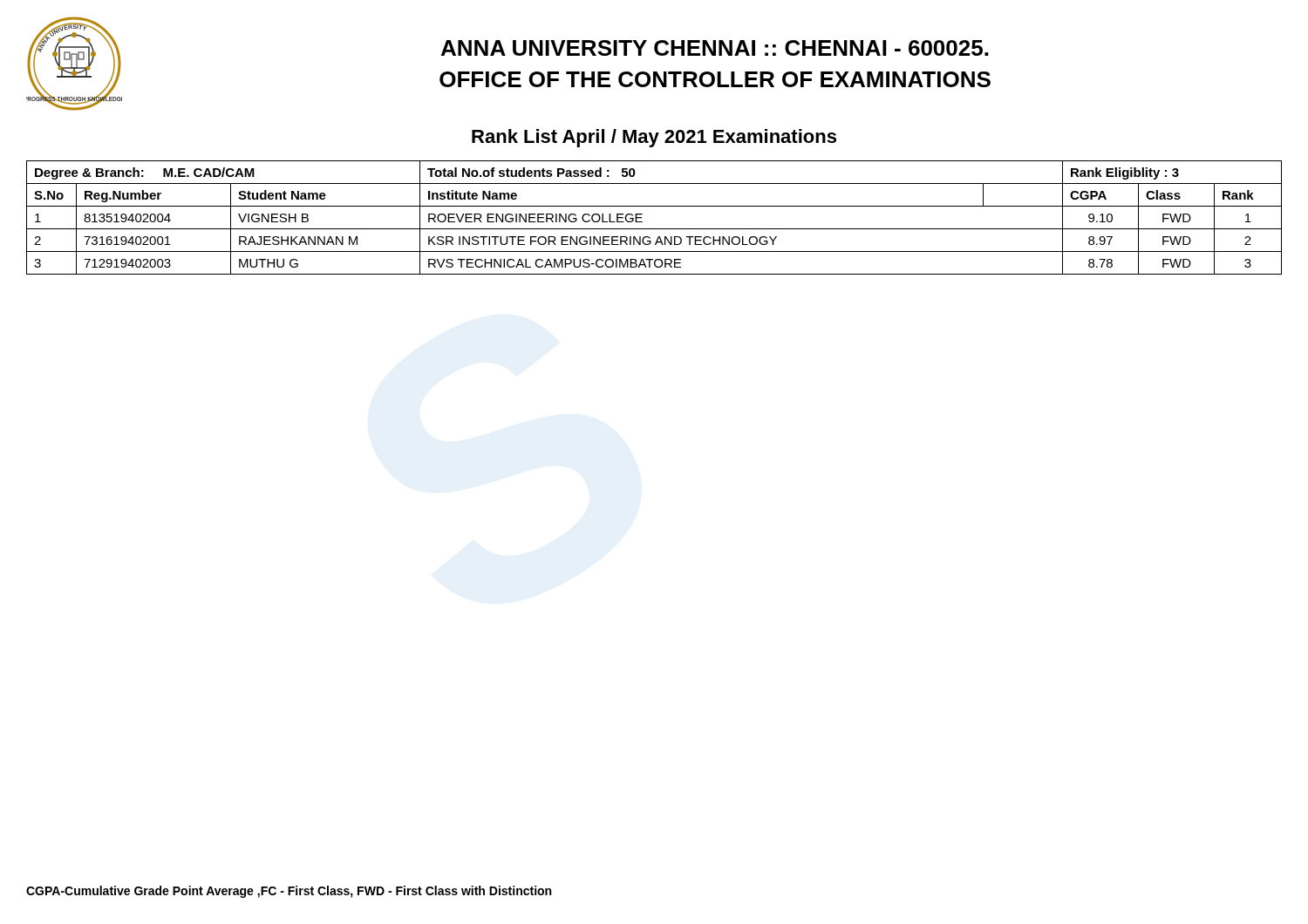The width and height of the screenshot is (1308, 924).
Task: Point to the text starting "Rank List April /"
Action: (654, 136)
